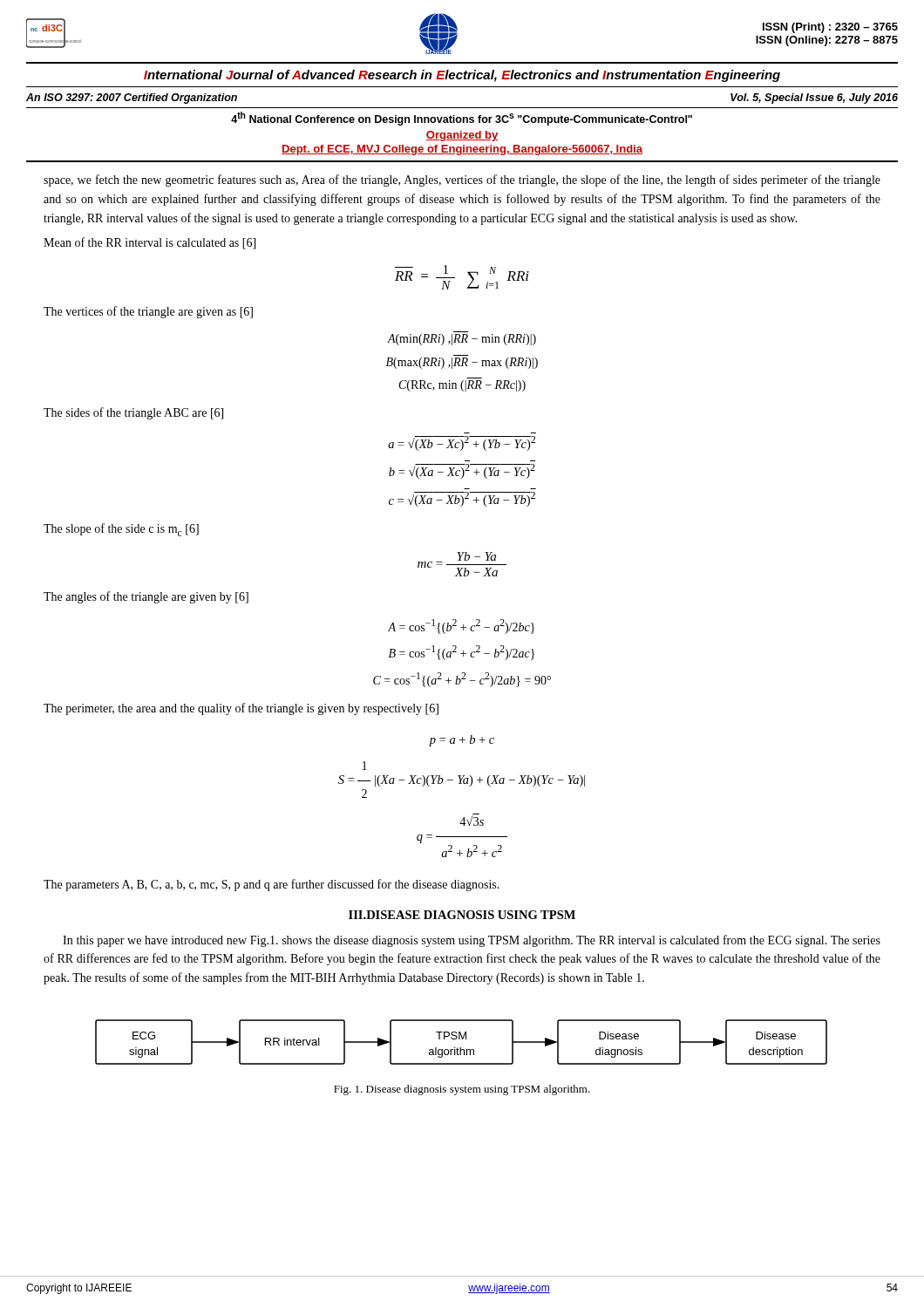
Task: Point to the caption beginning "Fig. 1. Disease"
Action: point(462,1088)
